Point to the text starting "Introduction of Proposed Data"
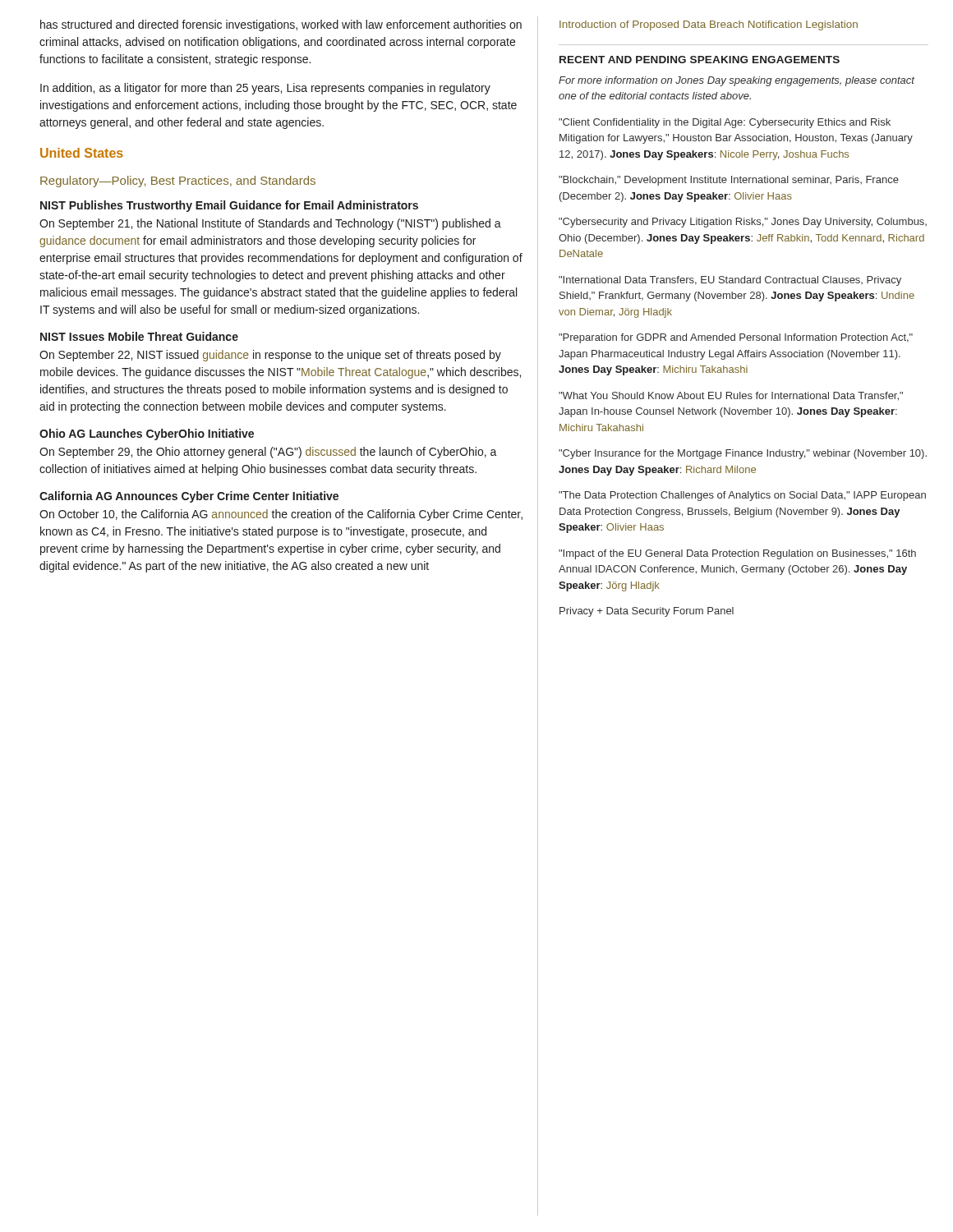 coord(743,24)
